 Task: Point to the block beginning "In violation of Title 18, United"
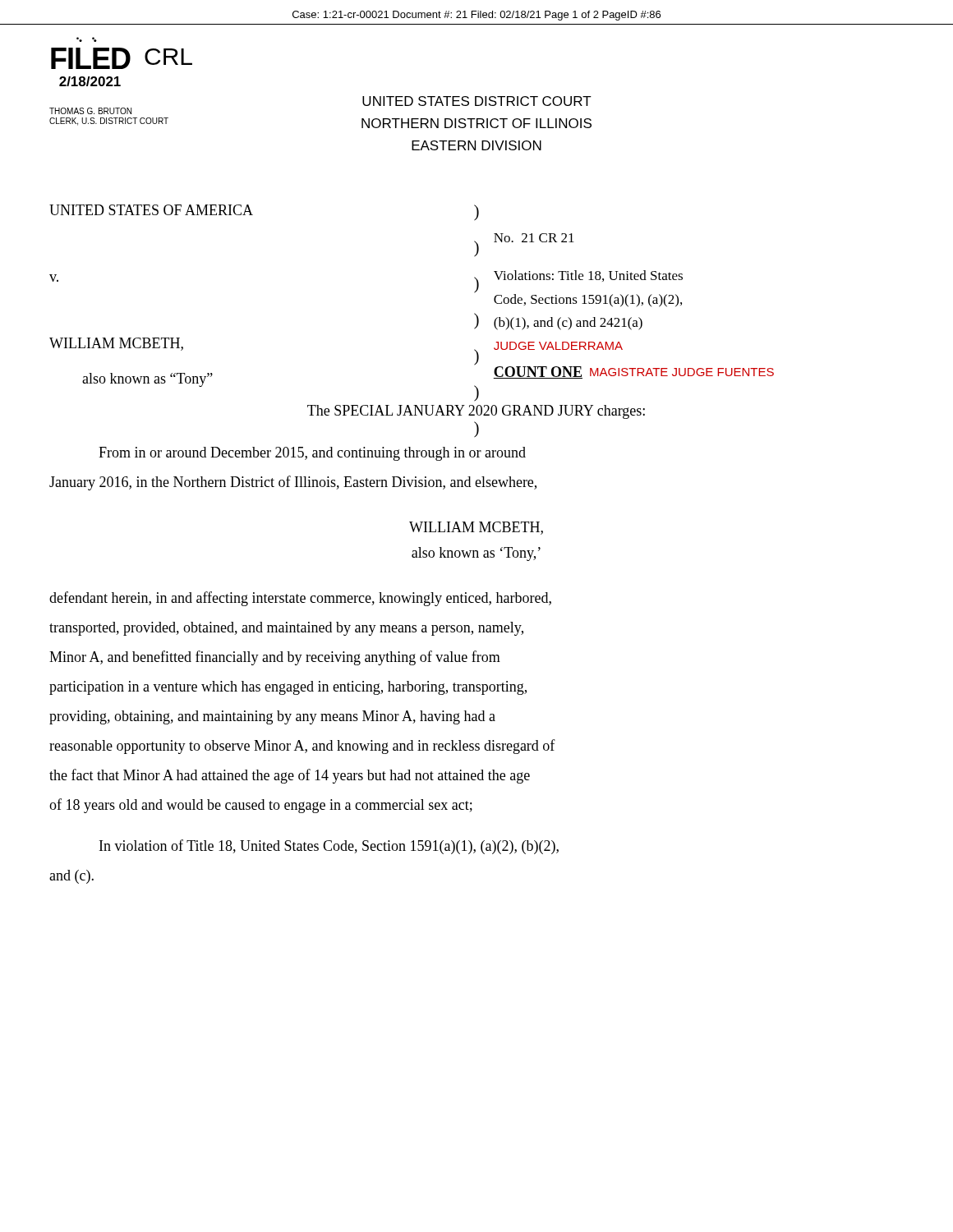tap(329, 846)
